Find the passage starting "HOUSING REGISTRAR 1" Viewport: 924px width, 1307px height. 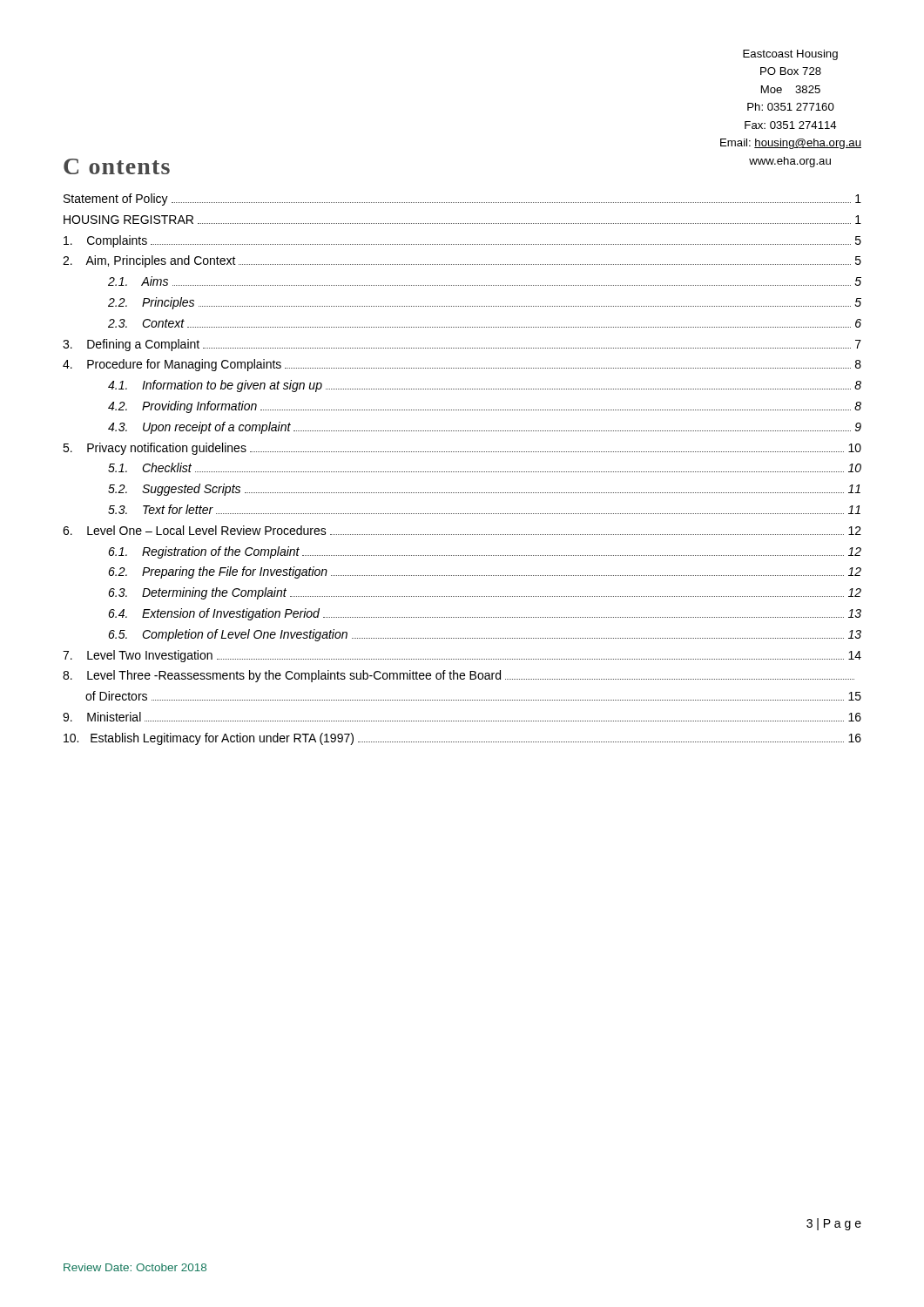tap(462, 220)
